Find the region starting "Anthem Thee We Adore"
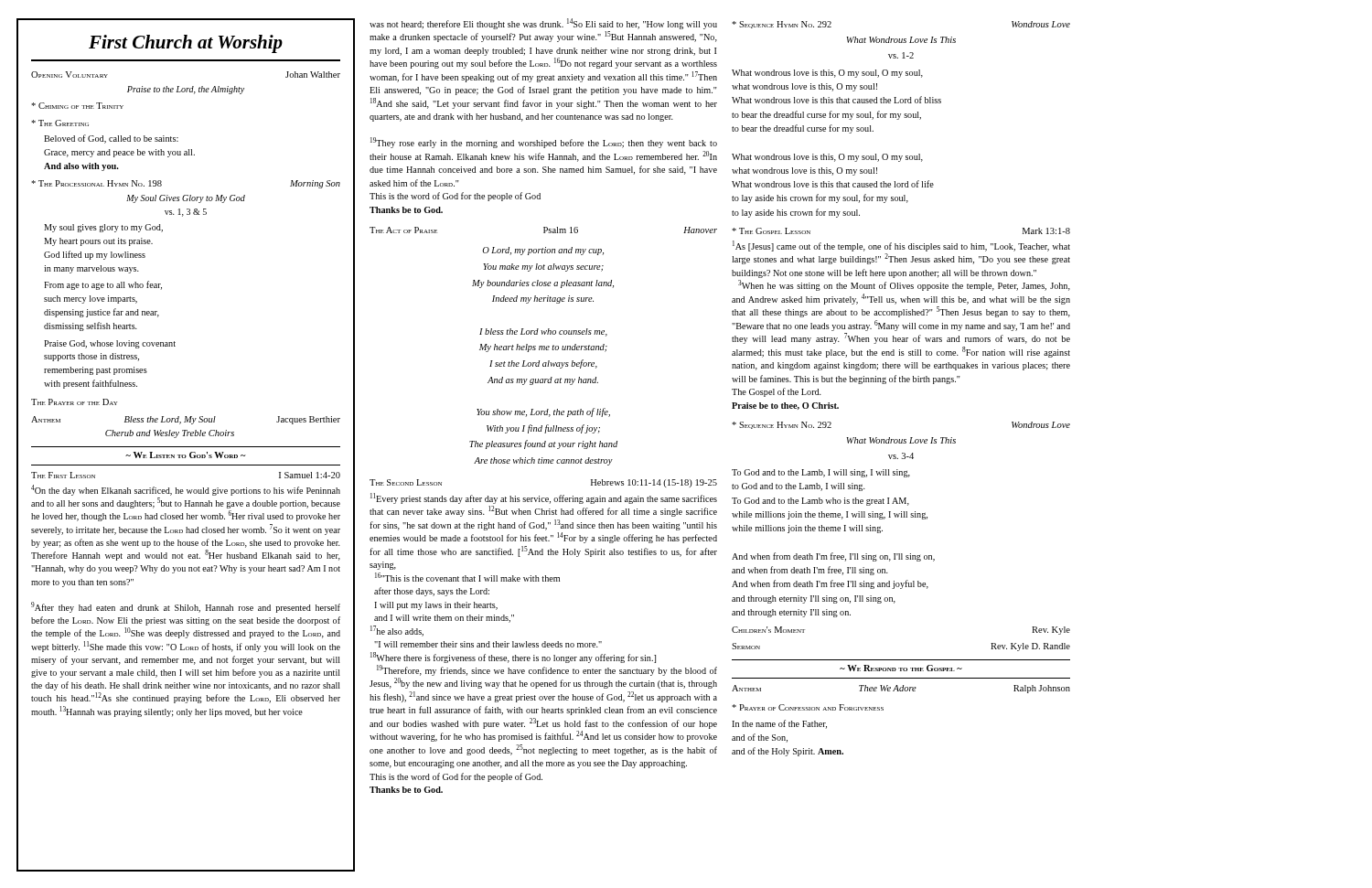 (901, 689)
